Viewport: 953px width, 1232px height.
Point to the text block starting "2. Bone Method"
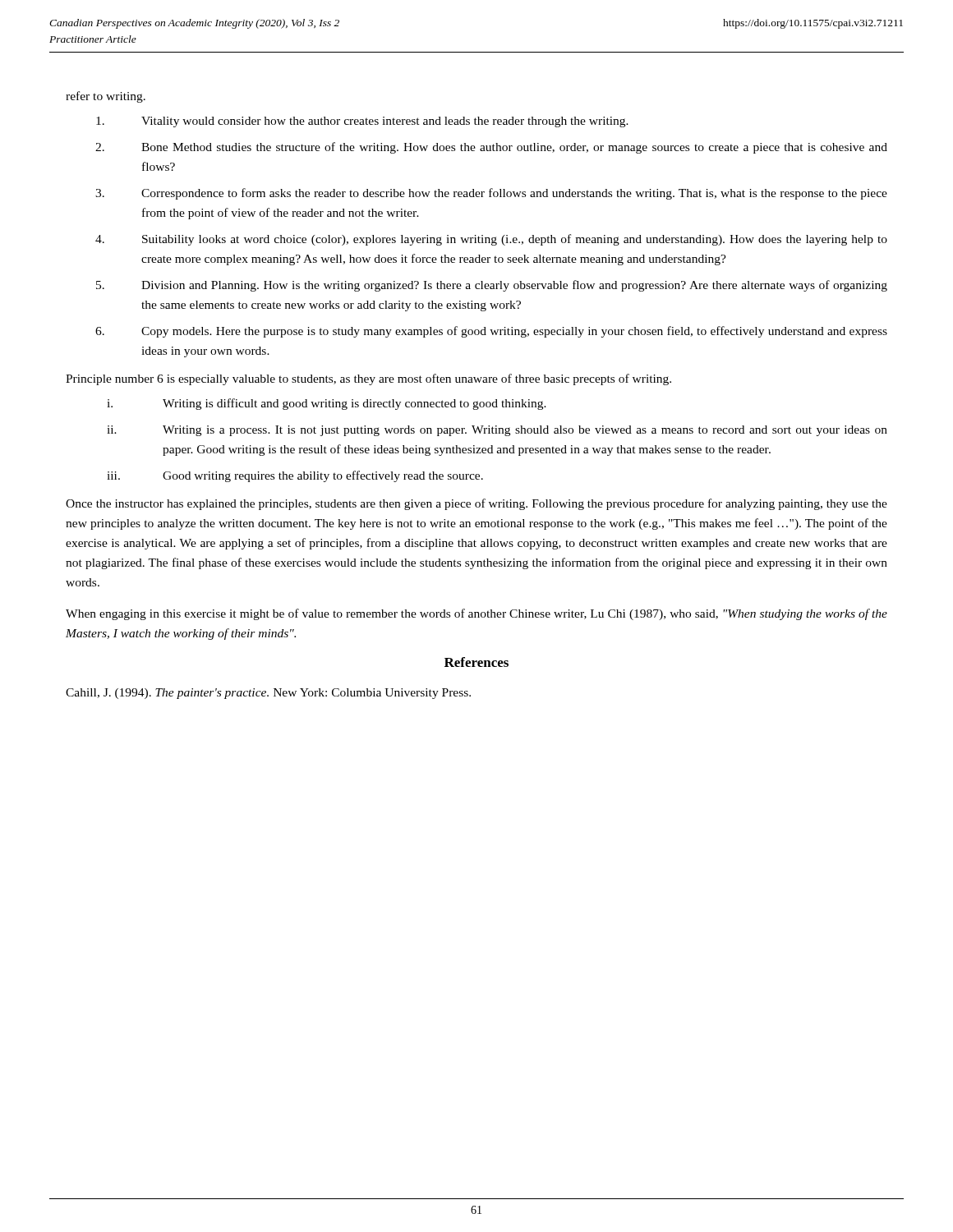[476, 157]
